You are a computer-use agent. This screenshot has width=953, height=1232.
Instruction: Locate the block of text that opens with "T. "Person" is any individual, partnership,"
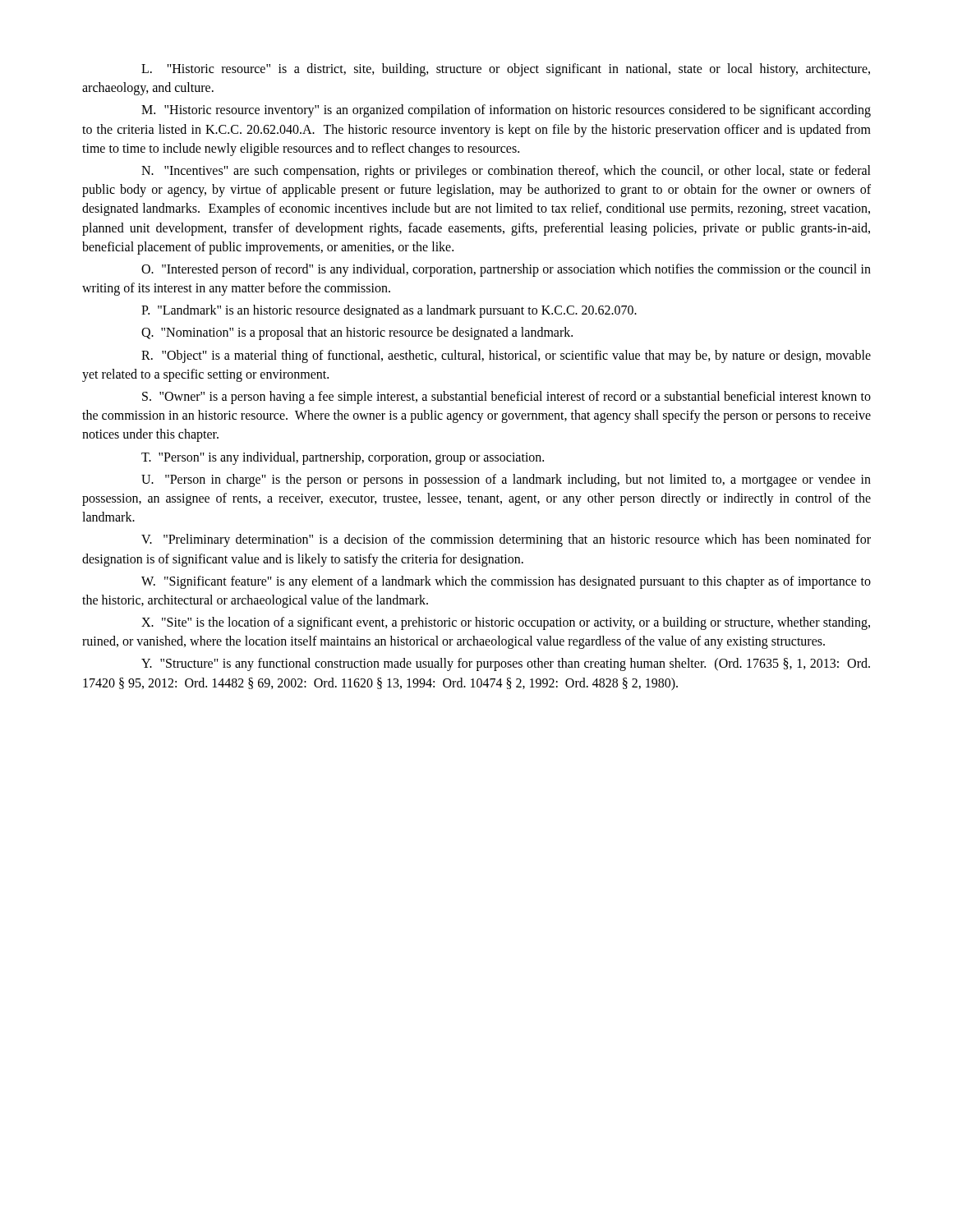pyautogui.click(x=476, y=457)
